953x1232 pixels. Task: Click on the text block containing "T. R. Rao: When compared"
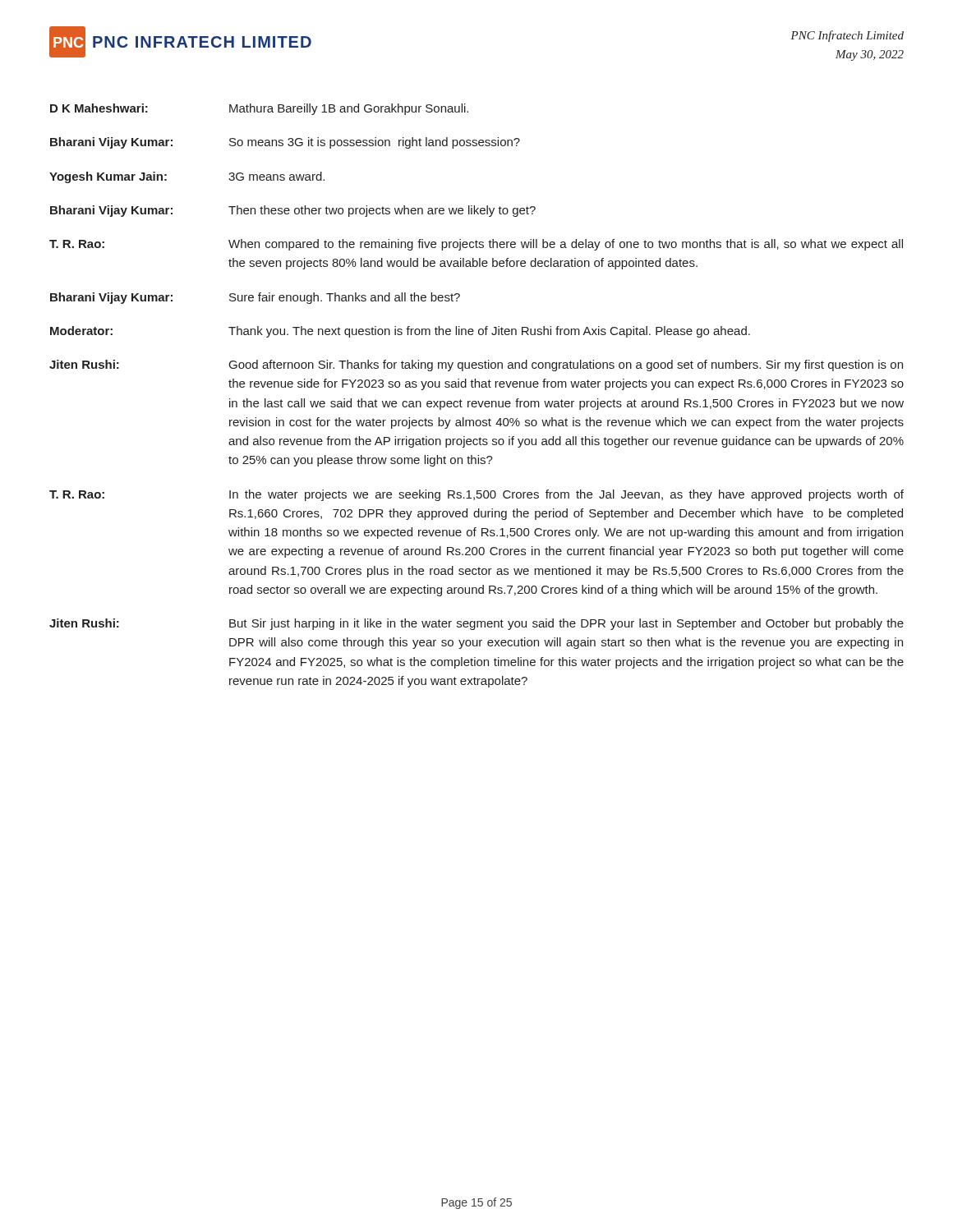476,253
